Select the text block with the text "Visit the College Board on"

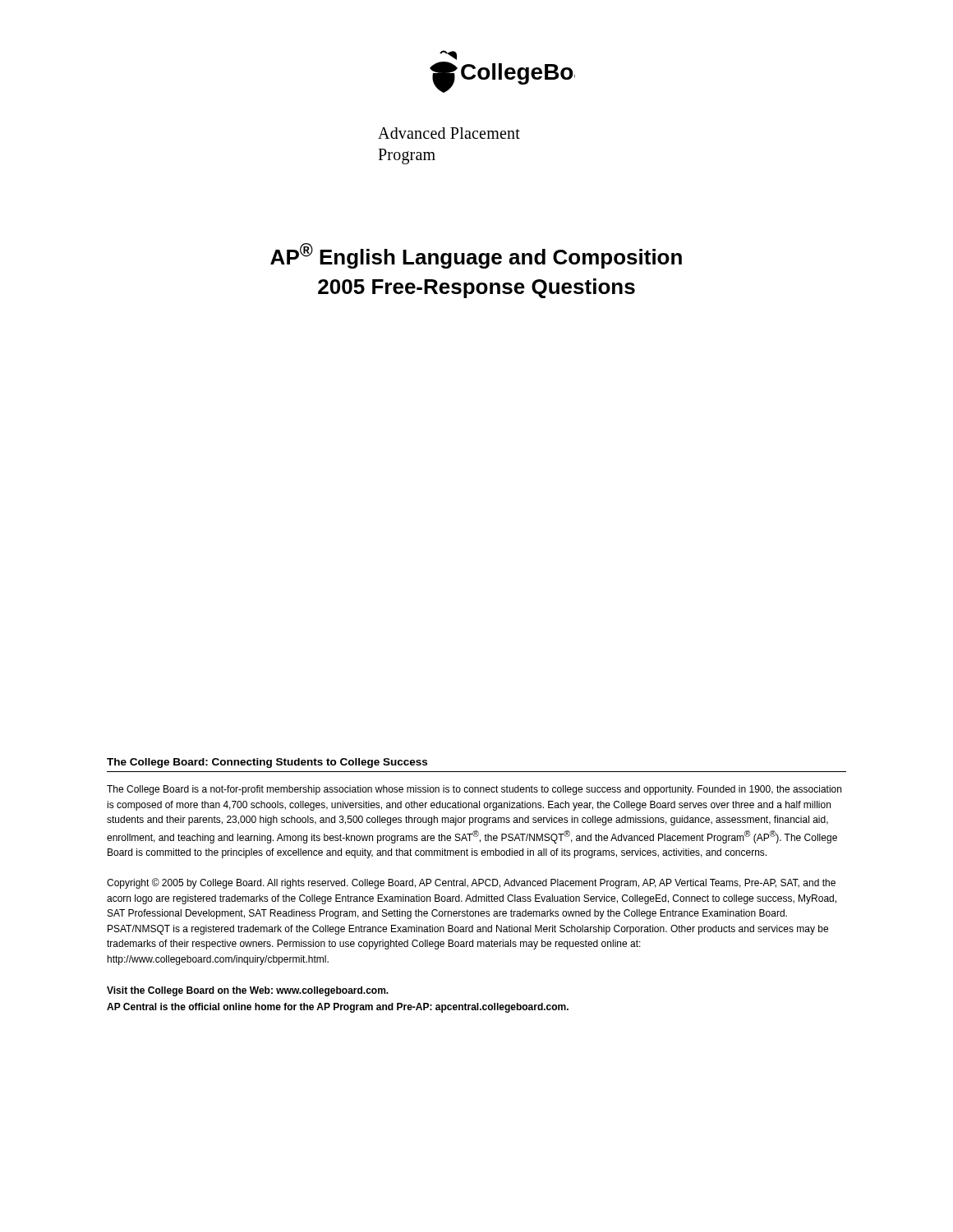338,998
